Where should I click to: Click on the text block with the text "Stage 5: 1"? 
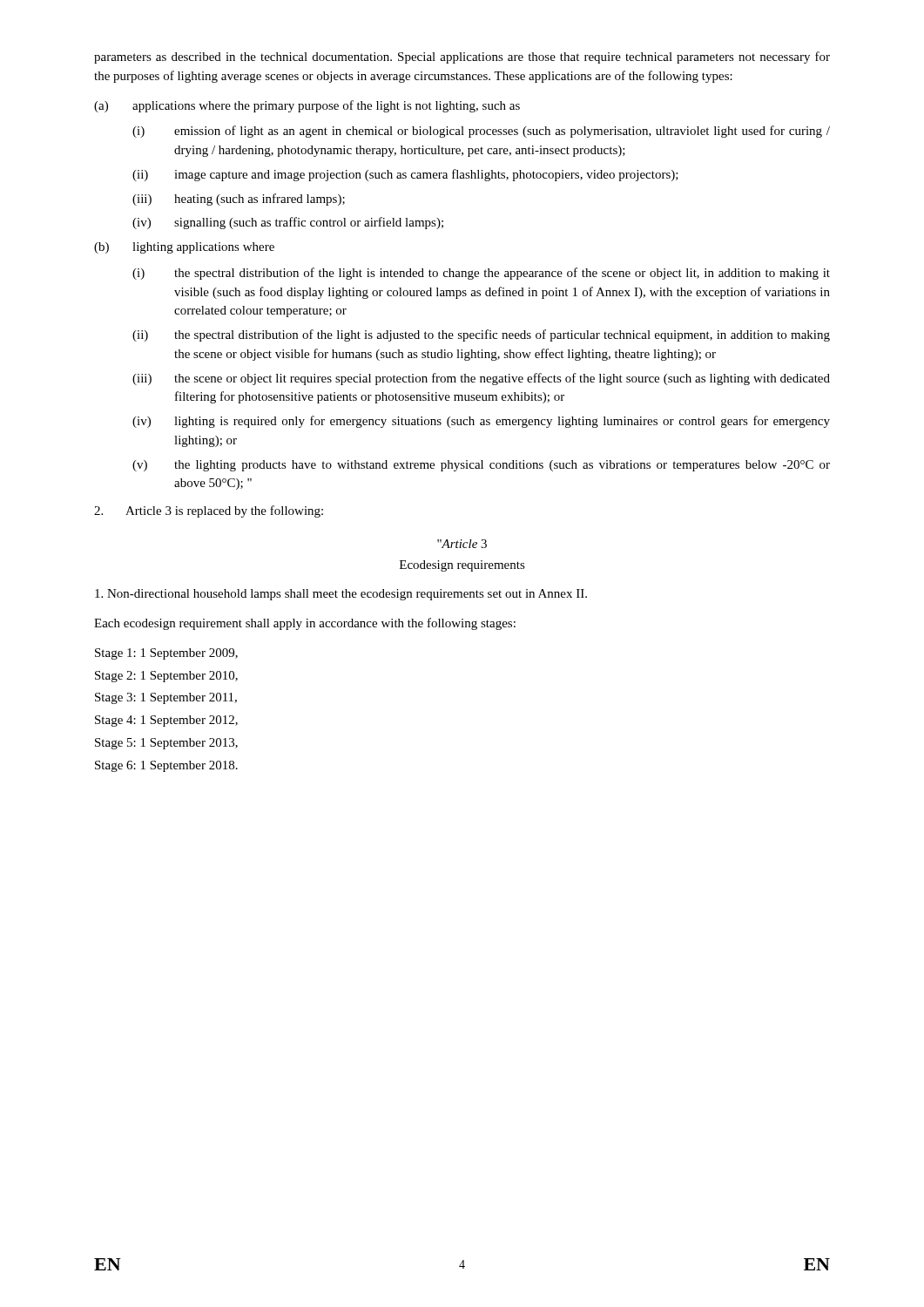pos(166,744)
